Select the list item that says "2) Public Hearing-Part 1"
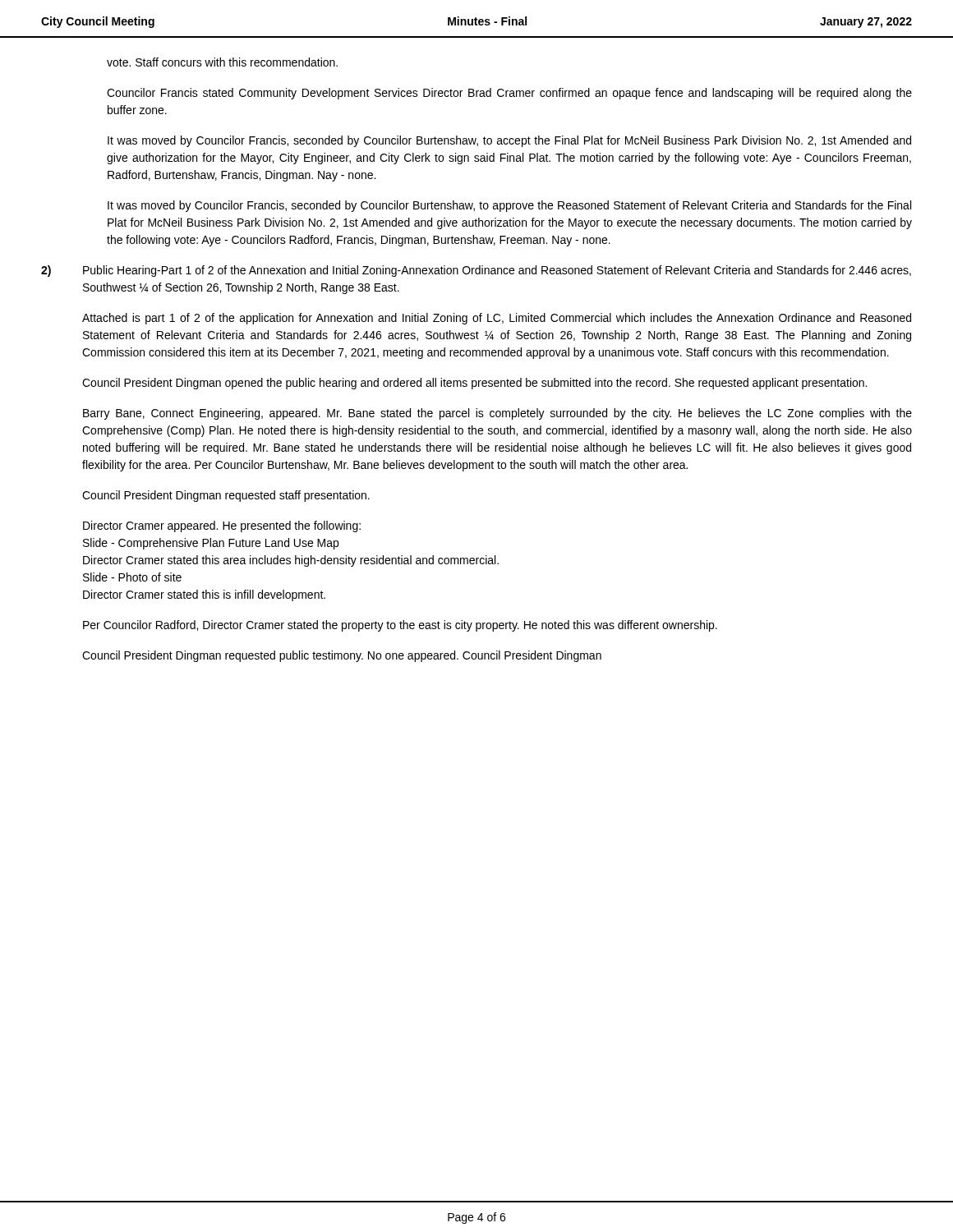 pos(476,470)
